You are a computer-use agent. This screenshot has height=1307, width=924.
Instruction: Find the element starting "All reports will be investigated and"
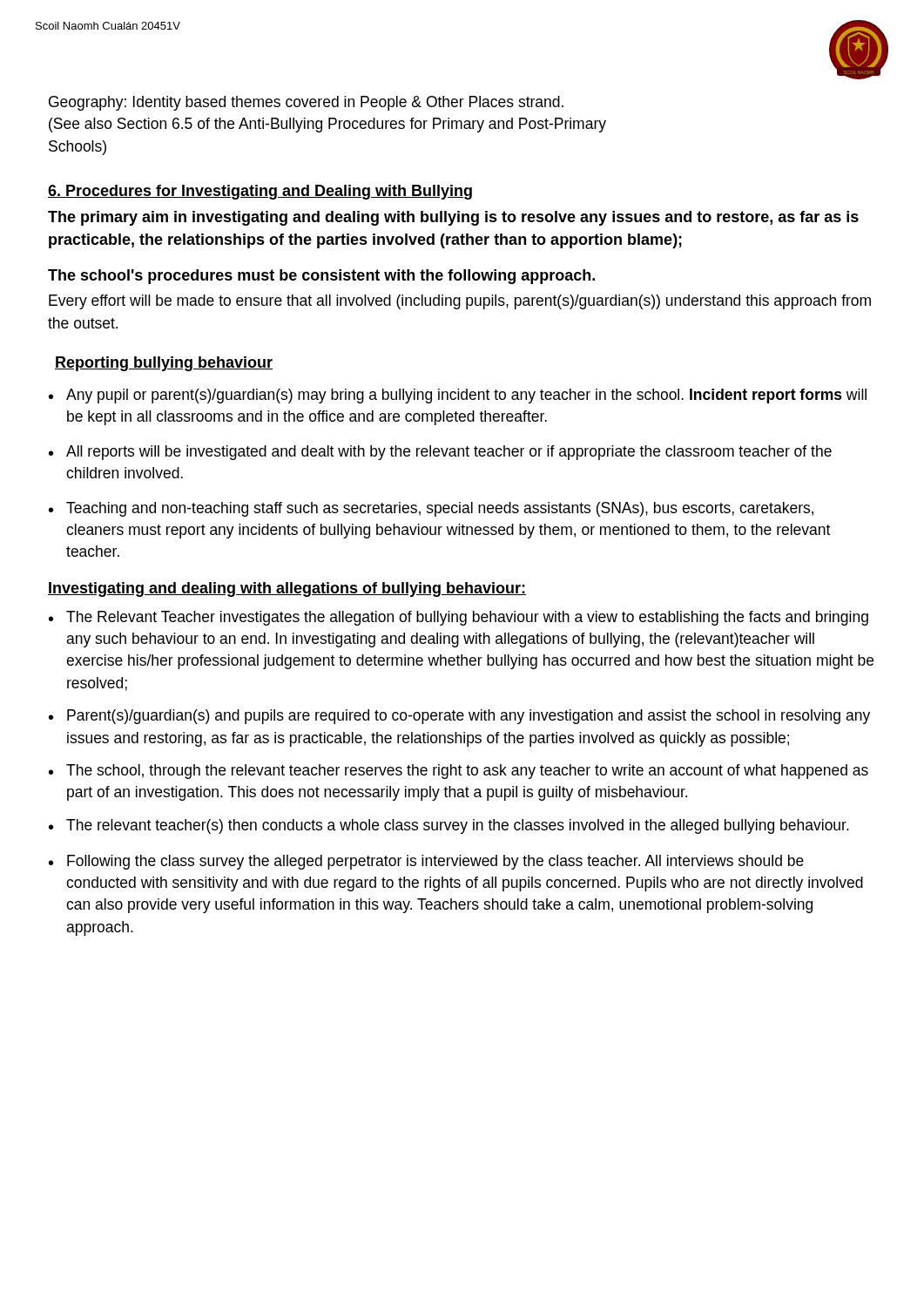(471, 463)
